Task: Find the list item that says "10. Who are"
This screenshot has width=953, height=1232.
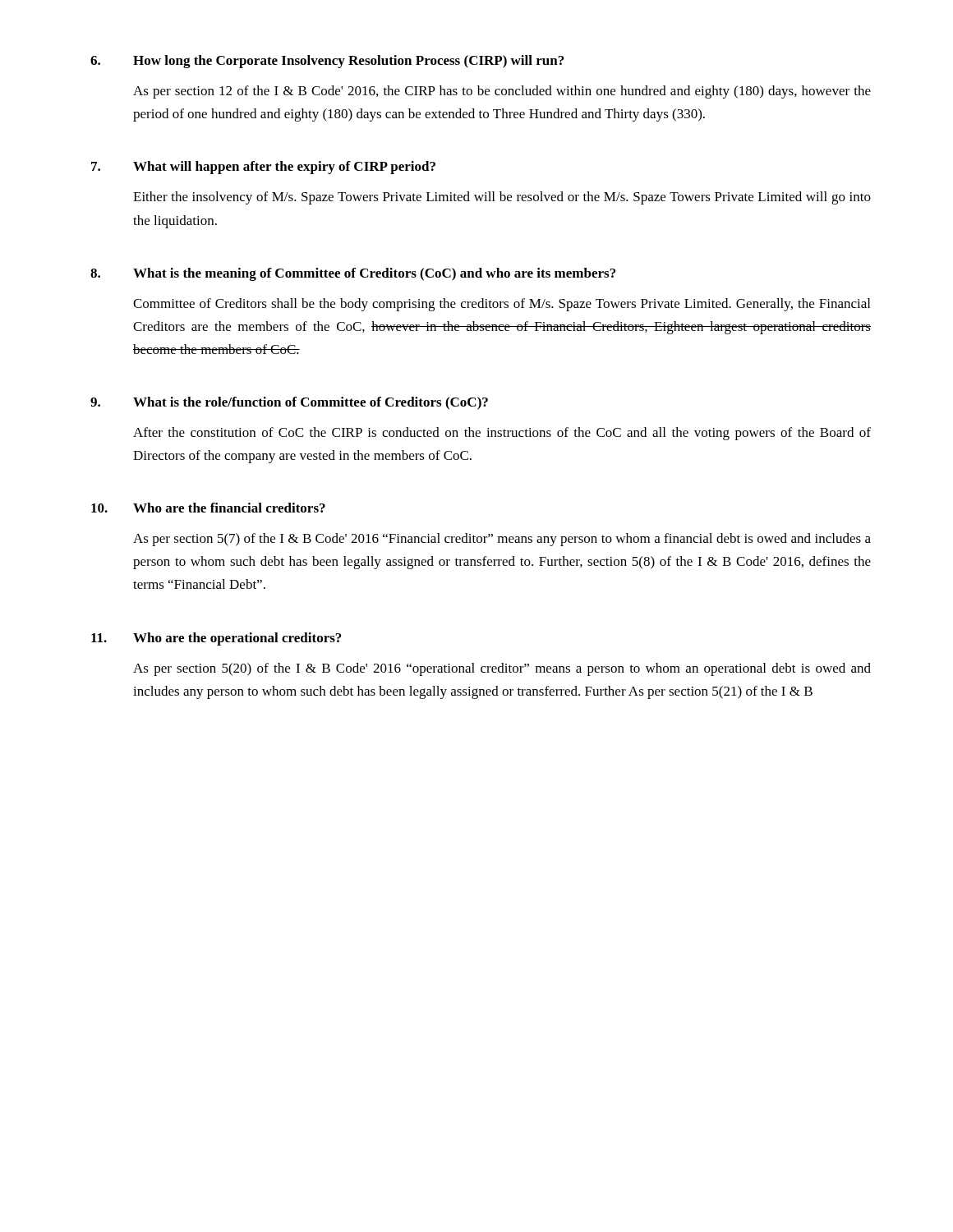Action: click(481, 547)
